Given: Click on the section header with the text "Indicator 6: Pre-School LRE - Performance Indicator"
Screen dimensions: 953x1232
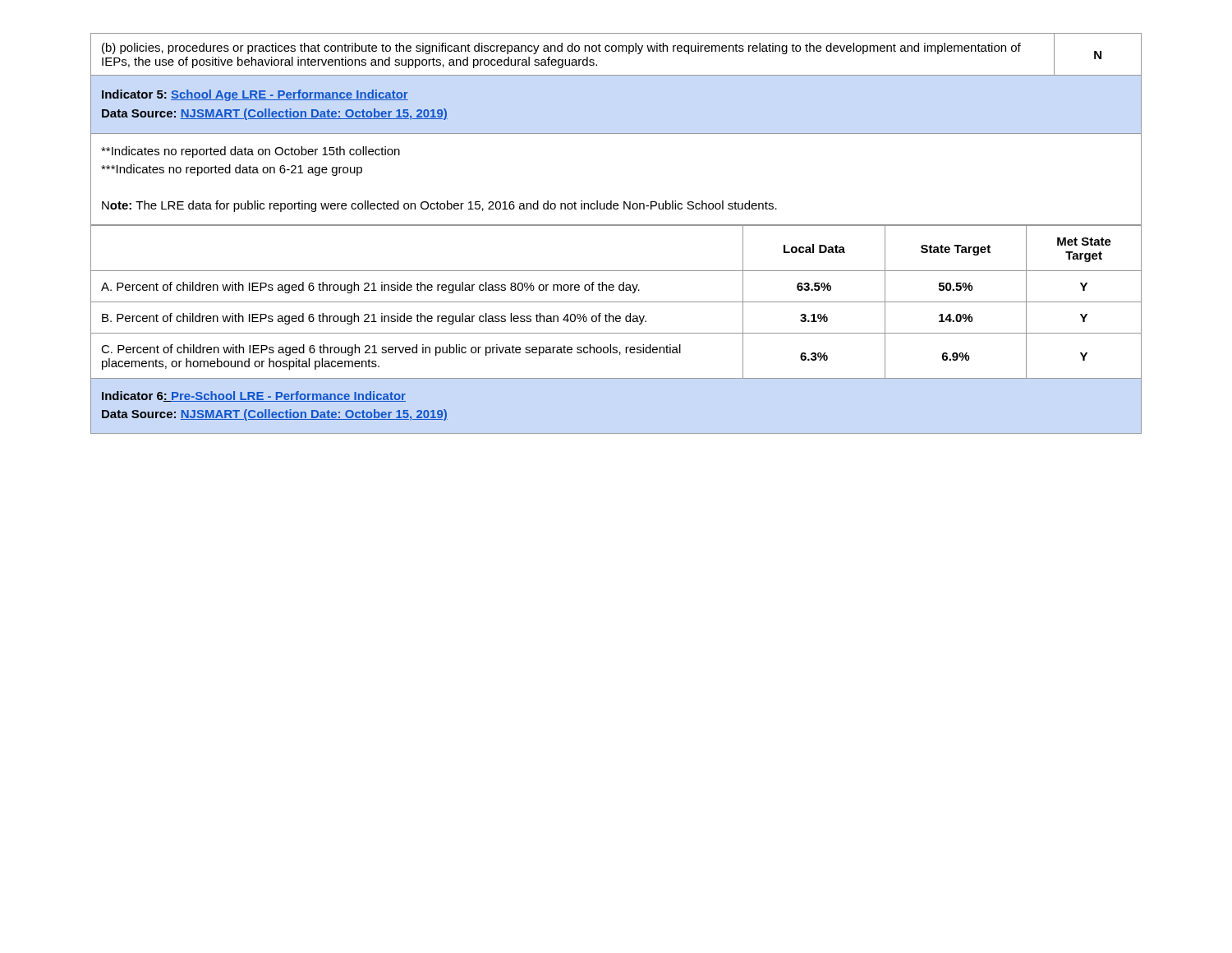Looking at the screenshot, I should tap(254, 396).
